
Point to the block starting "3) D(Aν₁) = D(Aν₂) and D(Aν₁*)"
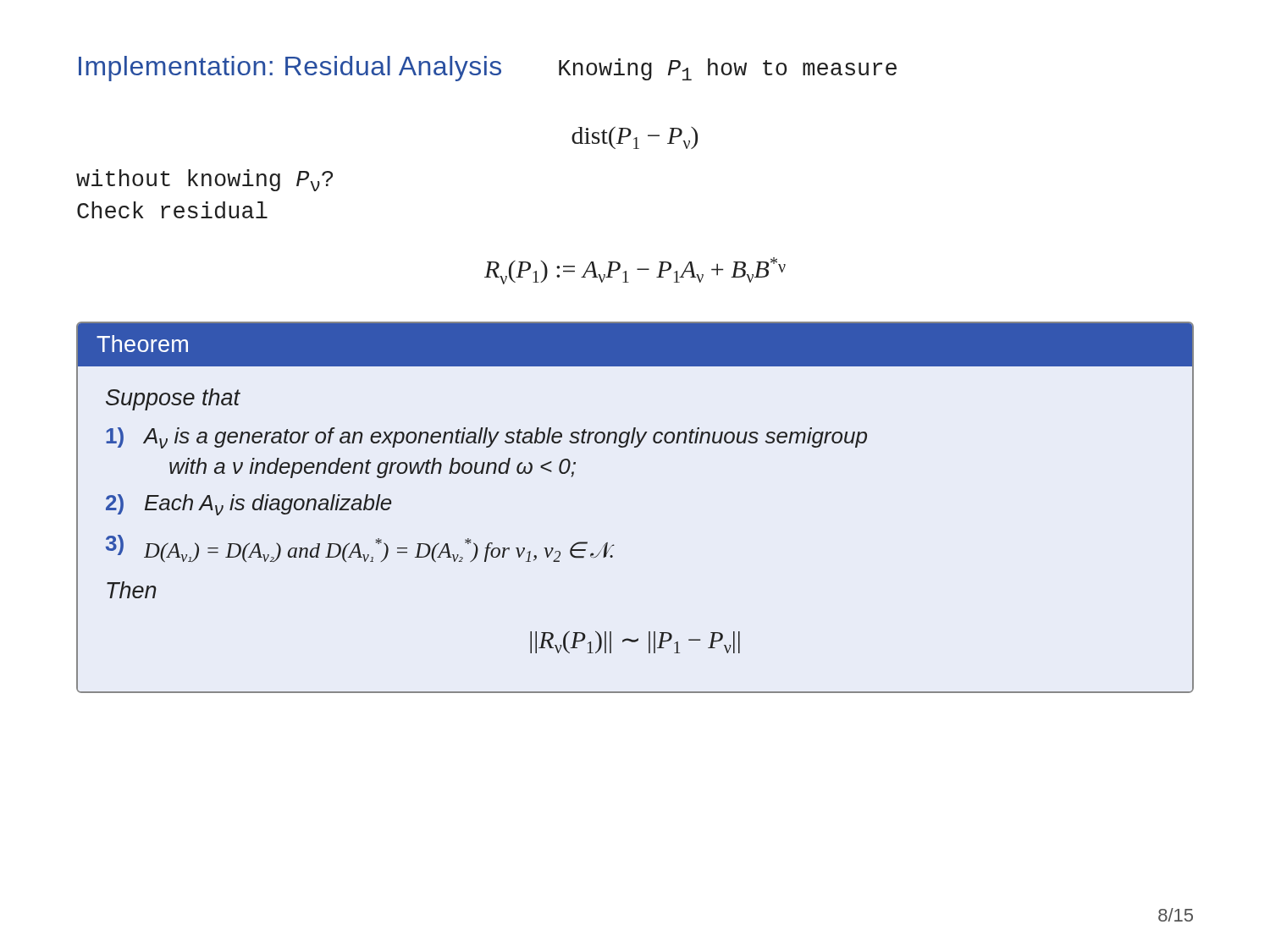[360, 548]
